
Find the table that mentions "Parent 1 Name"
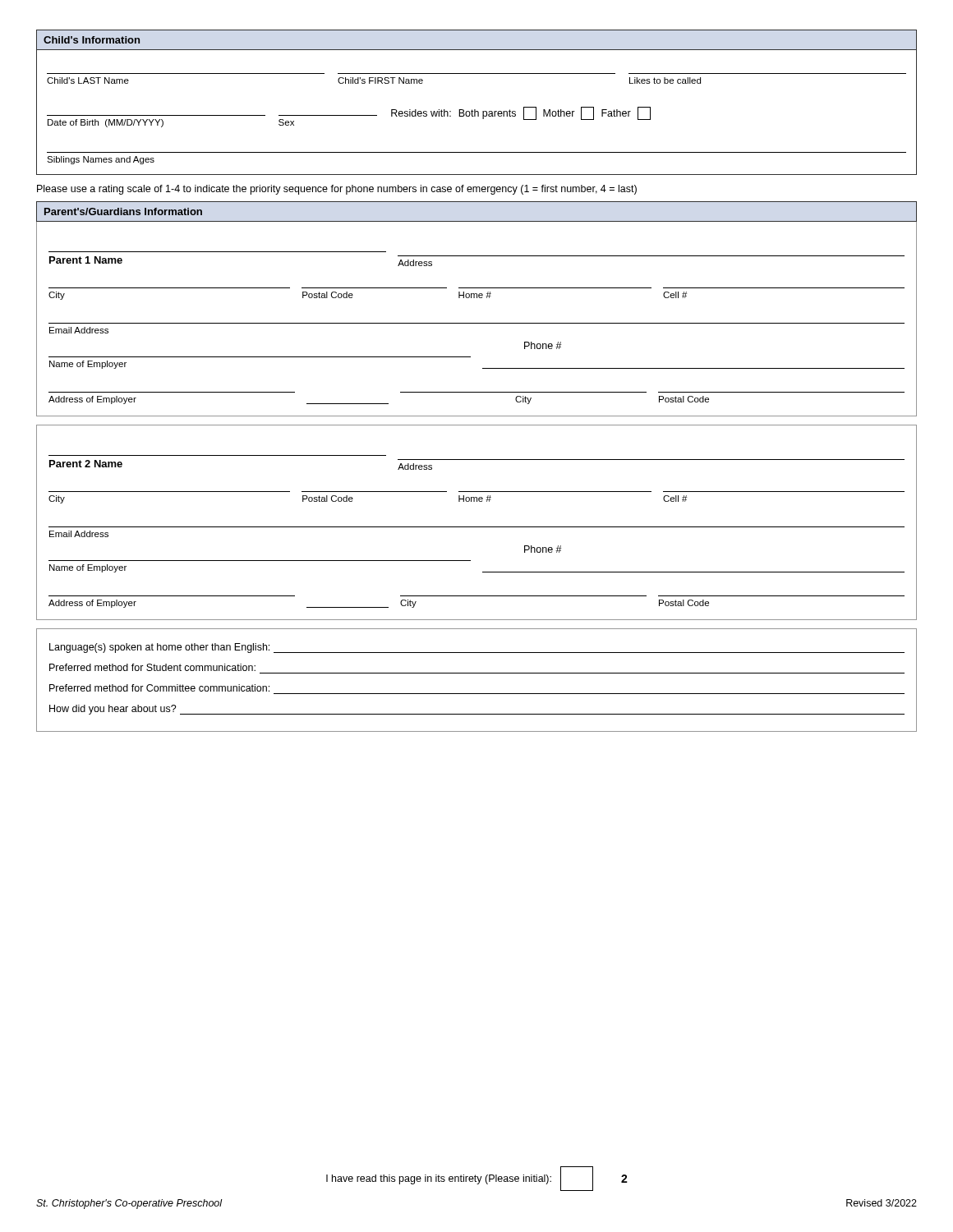476,319
